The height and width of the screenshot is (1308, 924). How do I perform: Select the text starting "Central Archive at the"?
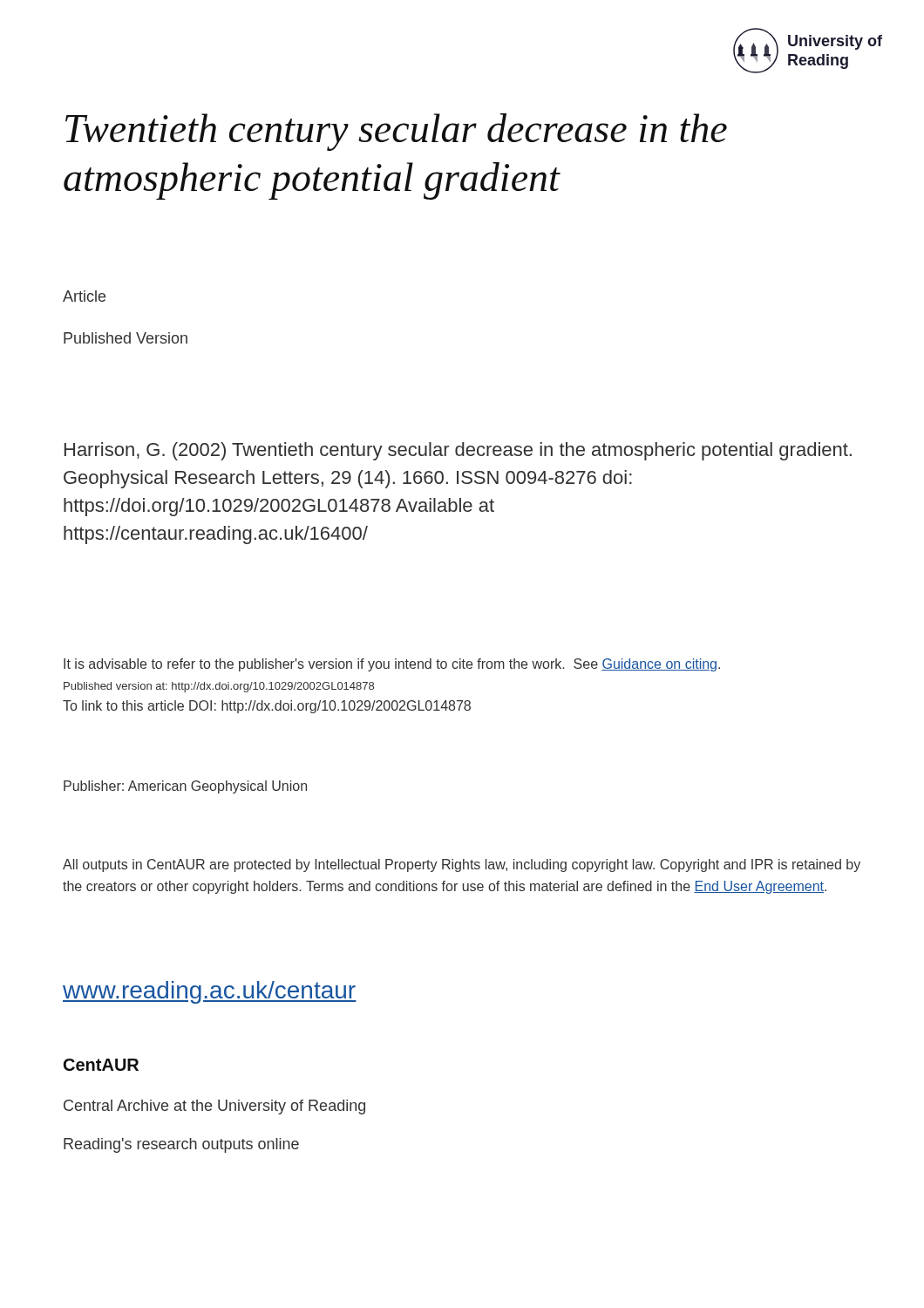coord(215,1106)
